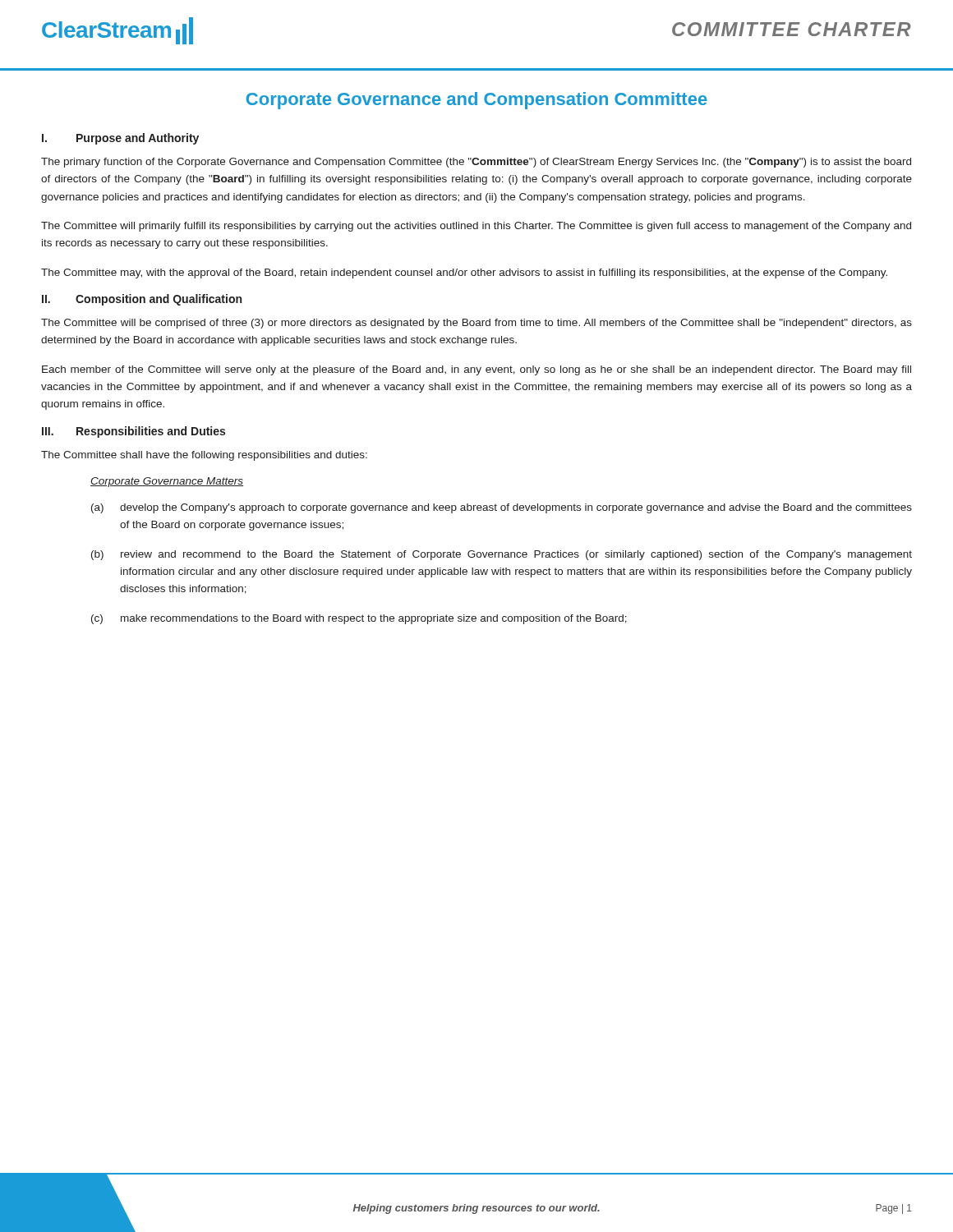Screen dimensions: 1232x953
Task: Select the list item that says "(b) review and recommend to the"
Action: point(501,571)
